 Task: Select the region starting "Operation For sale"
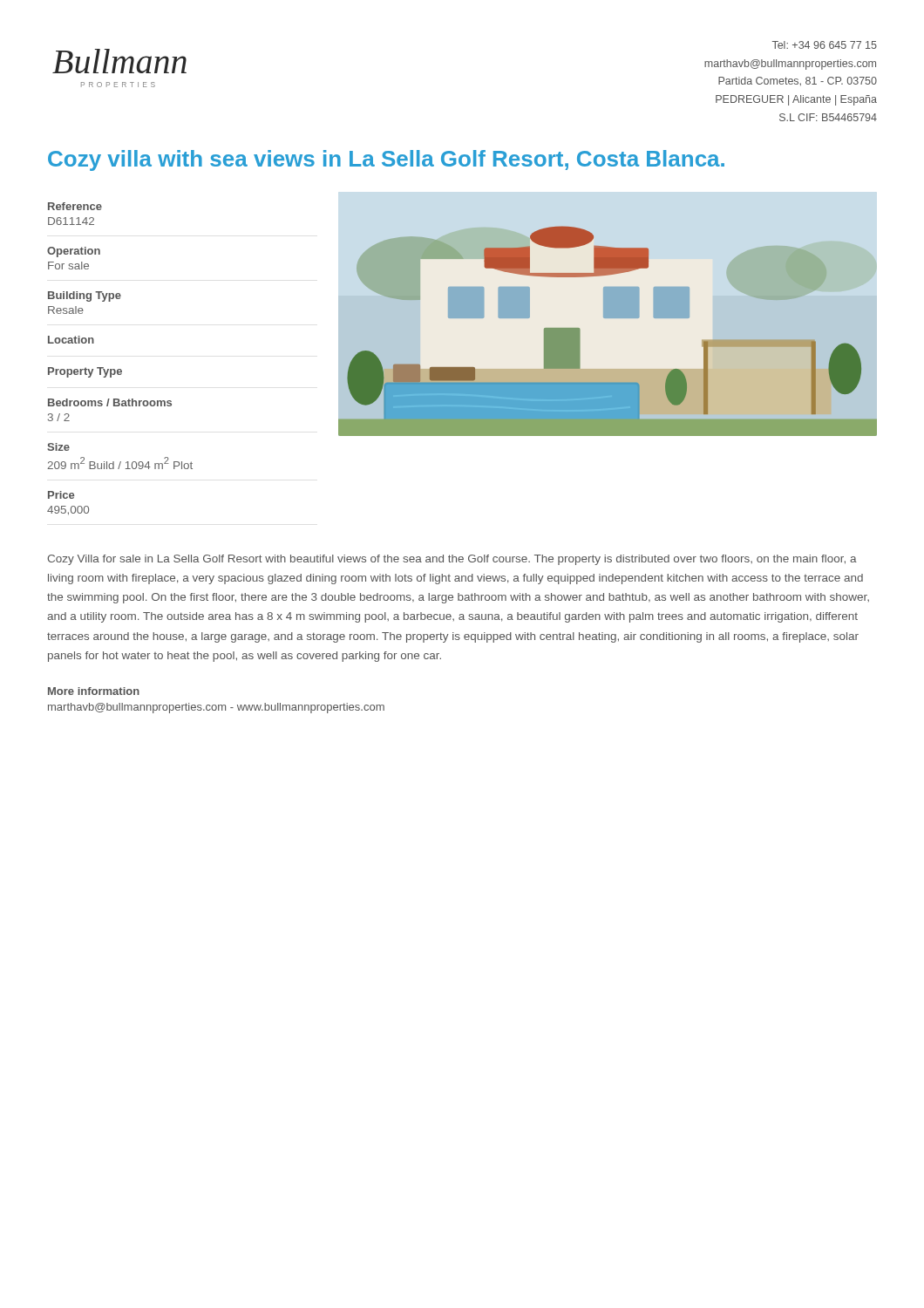pos(74,252)
